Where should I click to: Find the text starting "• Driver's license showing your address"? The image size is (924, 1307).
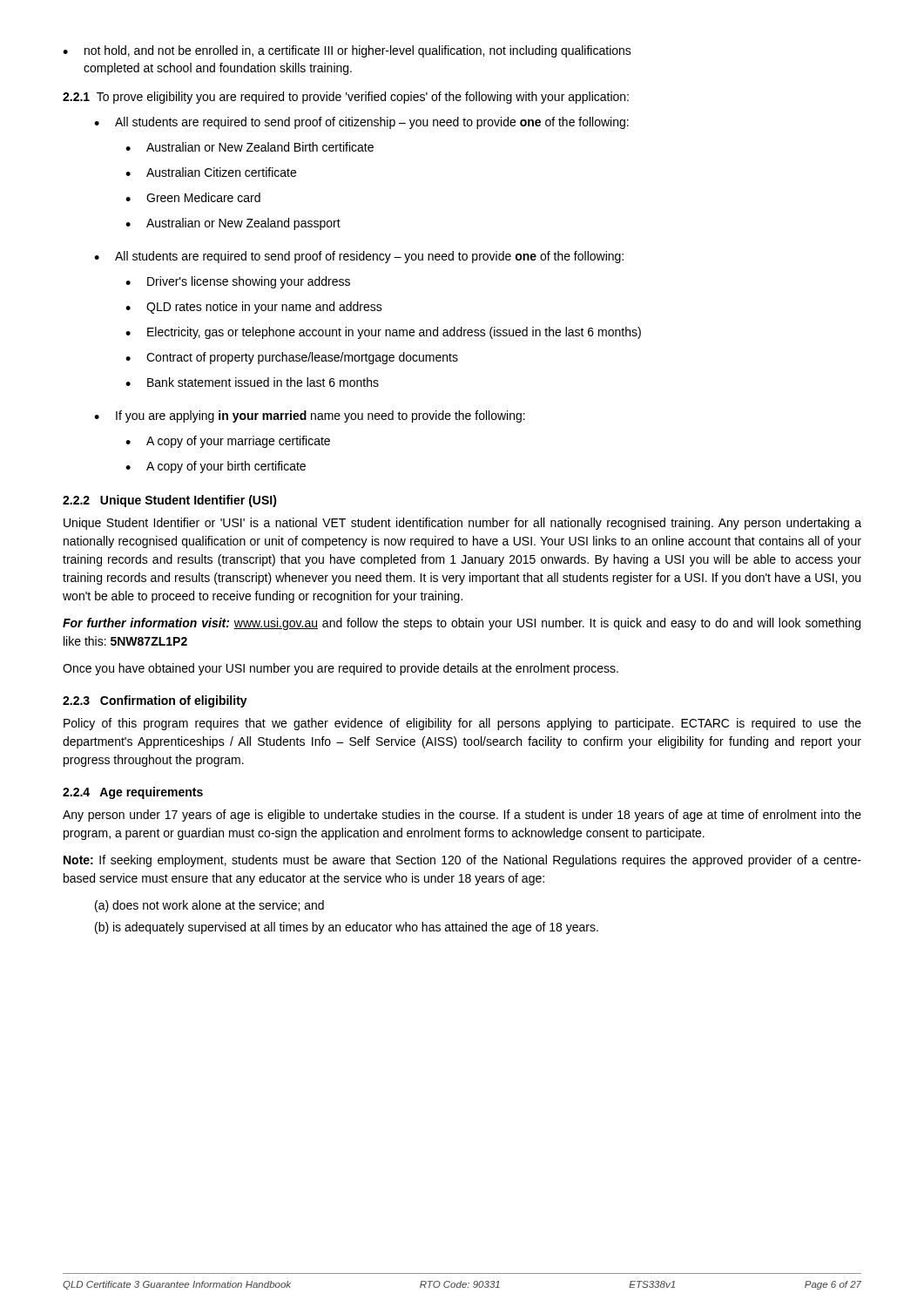238,282
